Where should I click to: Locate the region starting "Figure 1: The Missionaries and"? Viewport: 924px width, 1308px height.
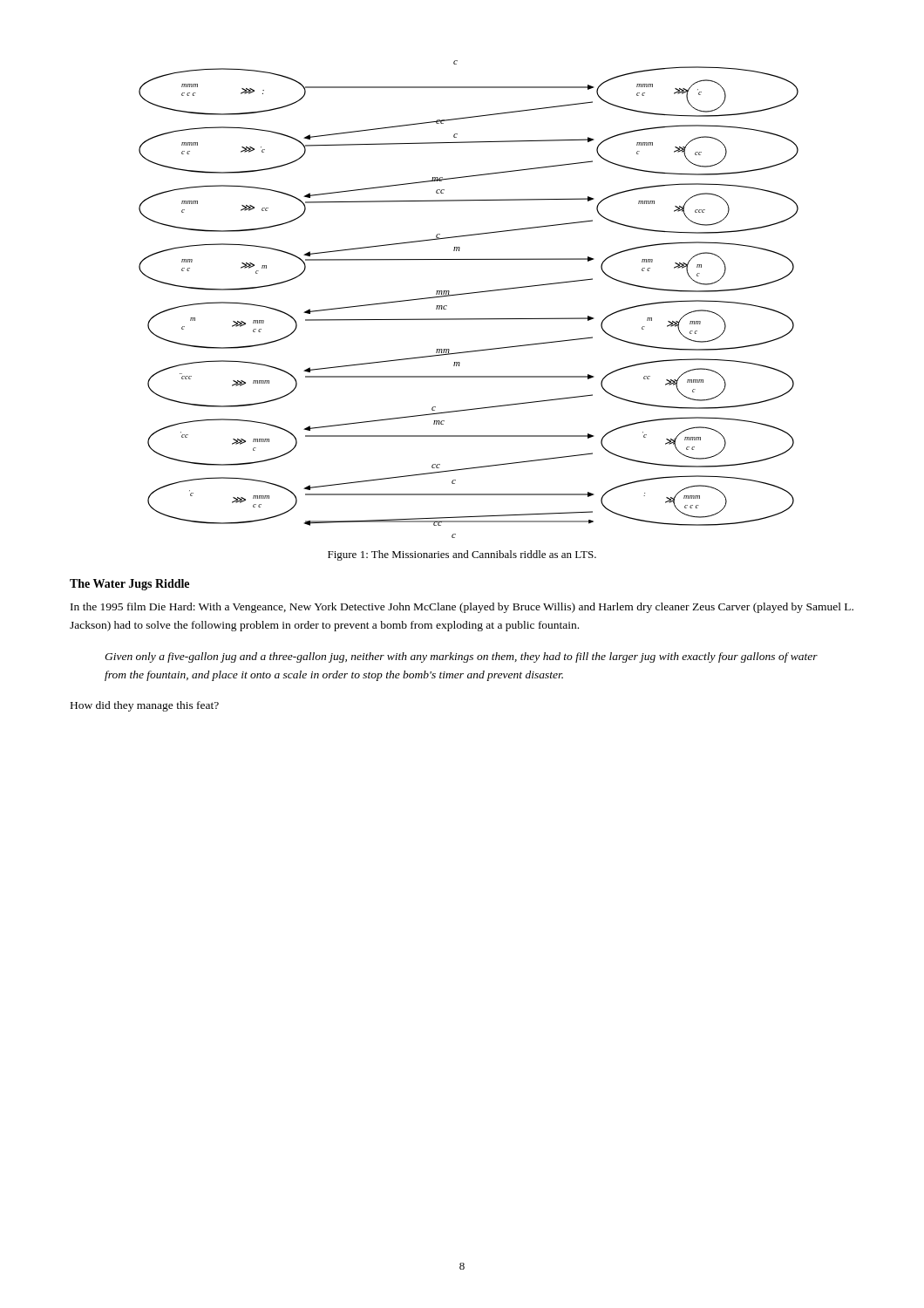(462, 554)
